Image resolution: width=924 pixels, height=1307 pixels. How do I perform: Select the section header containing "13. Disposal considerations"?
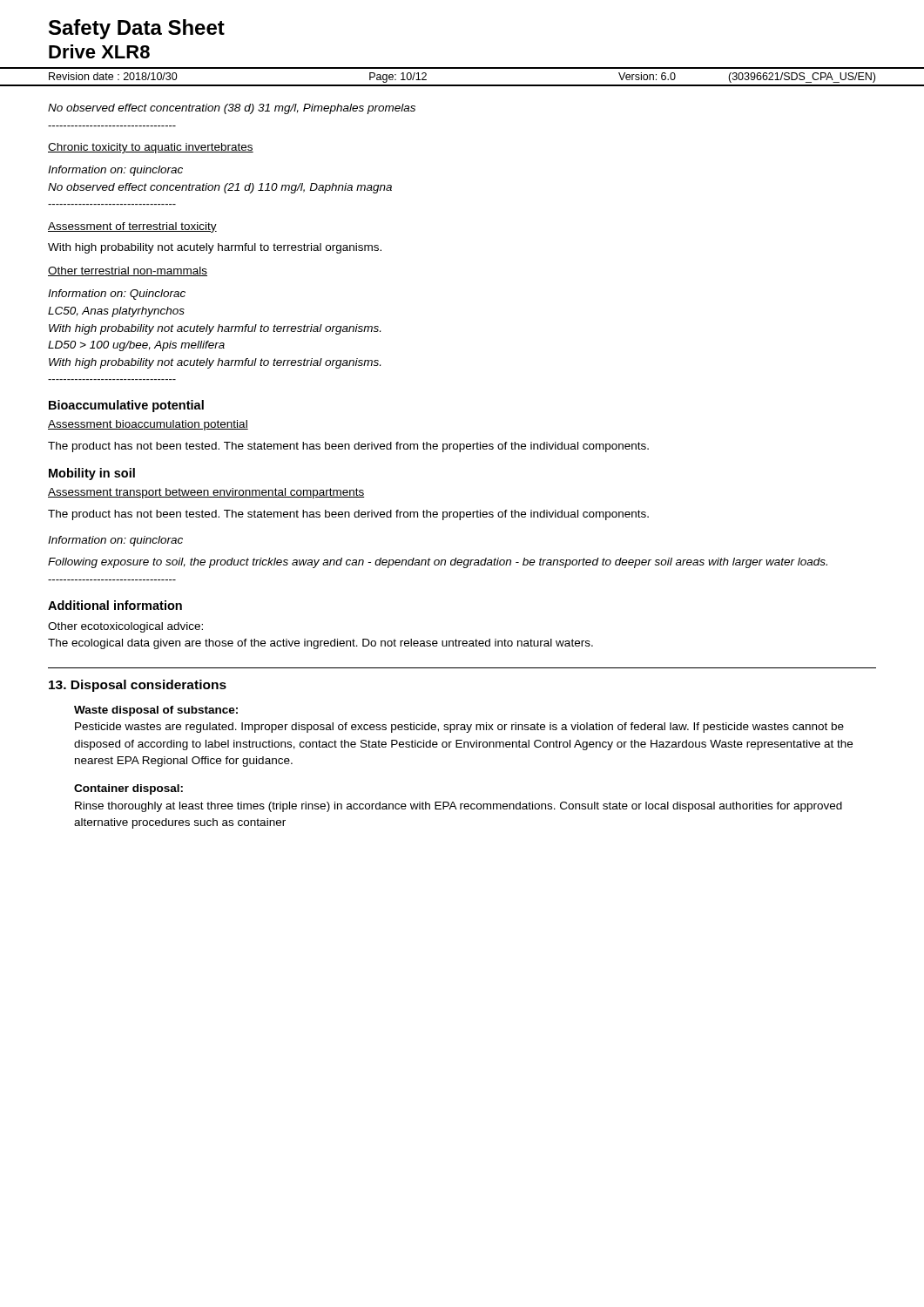[x=138, y=686]
